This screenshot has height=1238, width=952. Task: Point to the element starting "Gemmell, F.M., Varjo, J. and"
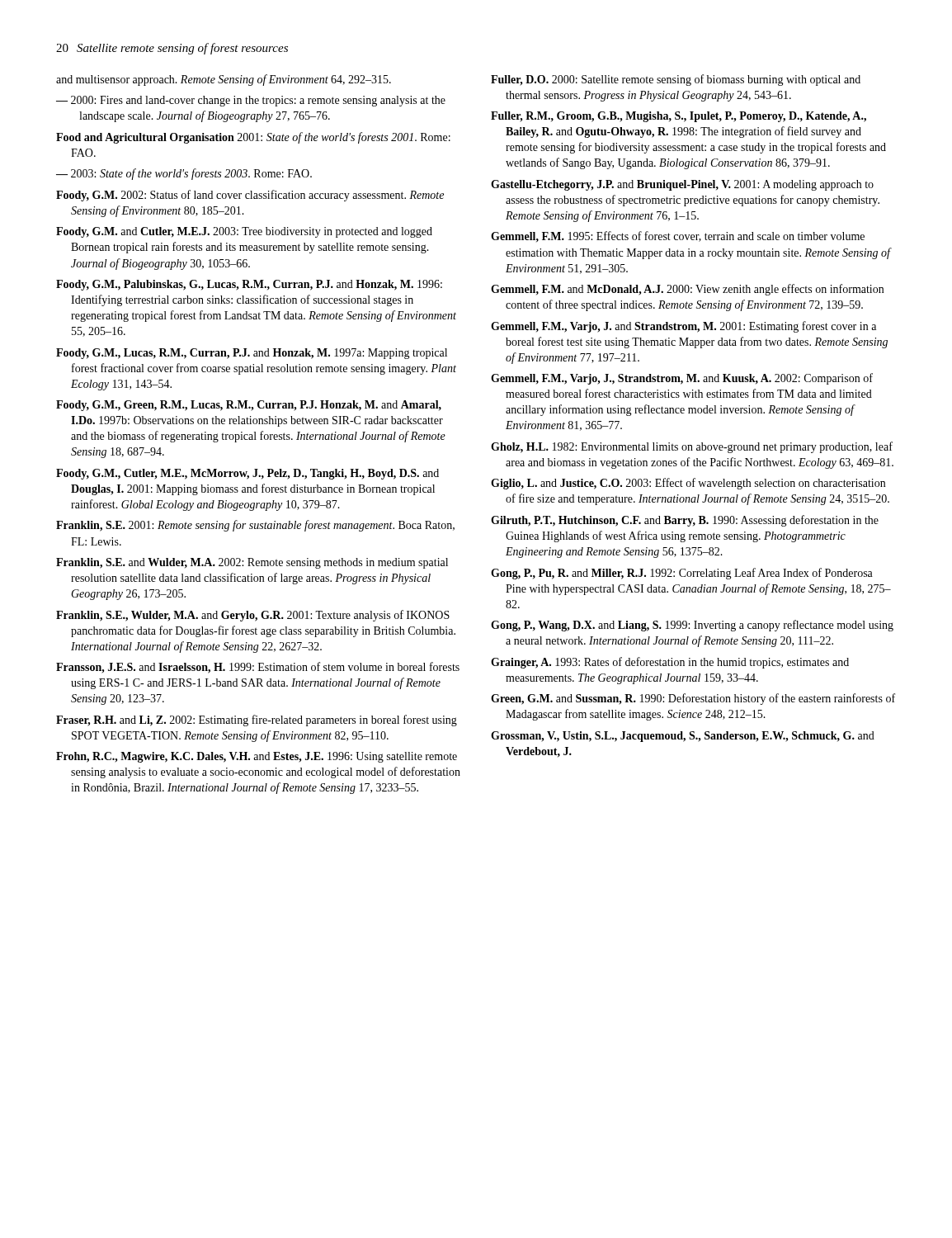click(x=689, y=342)
